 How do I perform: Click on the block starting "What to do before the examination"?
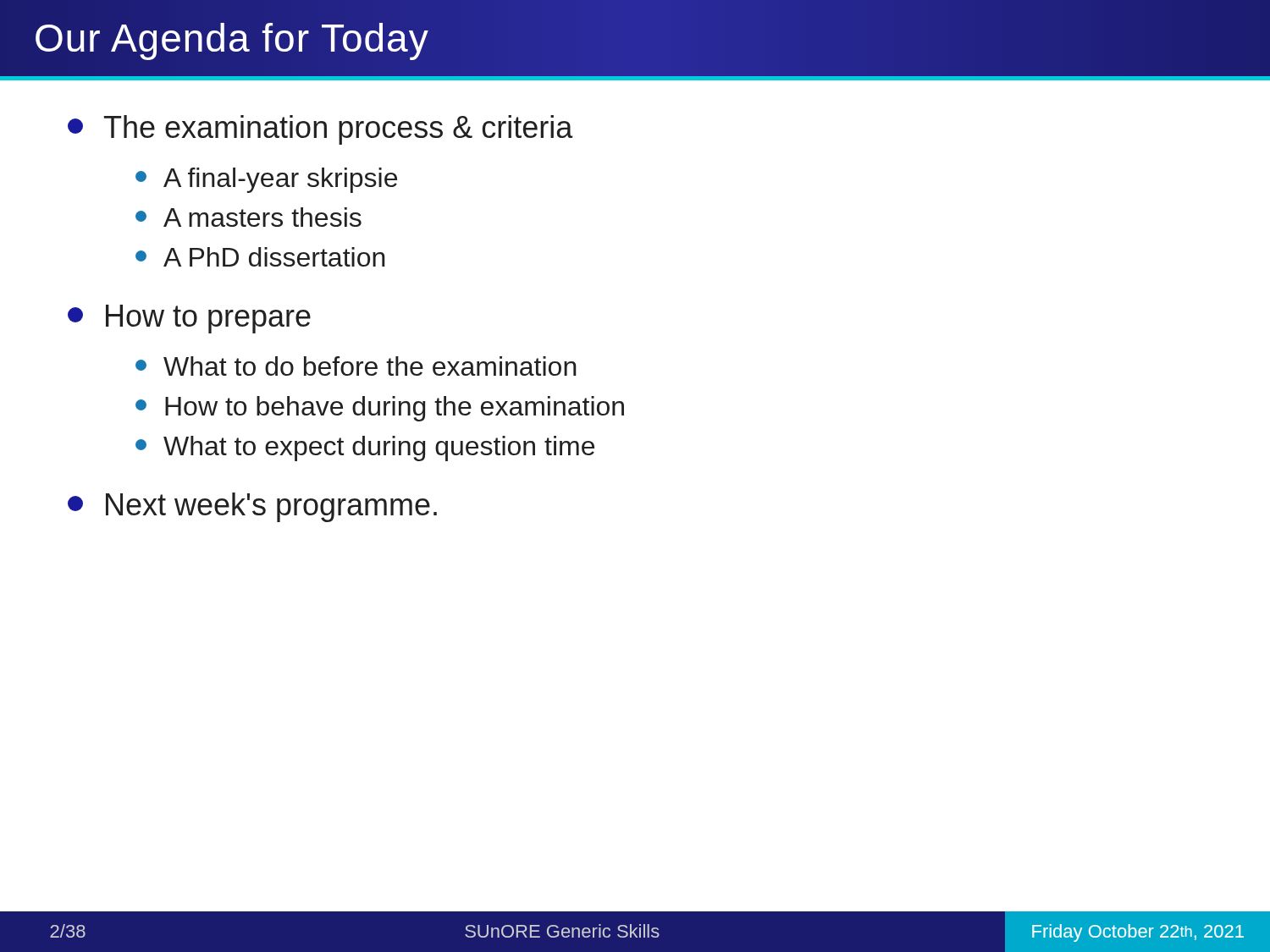tap(357, 367)
